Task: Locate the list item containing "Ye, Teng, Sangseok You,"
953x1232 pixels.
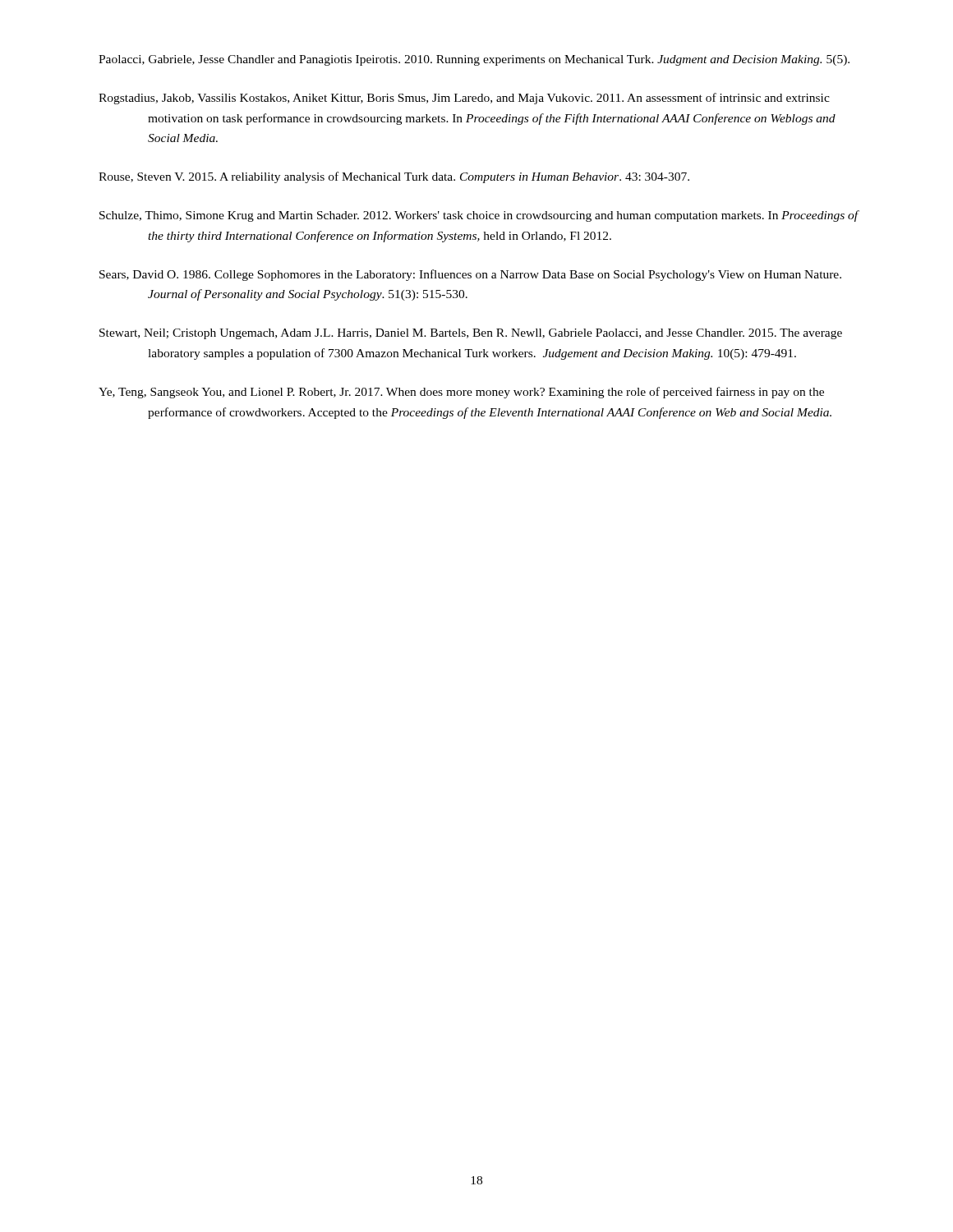Action: (x=466, y=401)
